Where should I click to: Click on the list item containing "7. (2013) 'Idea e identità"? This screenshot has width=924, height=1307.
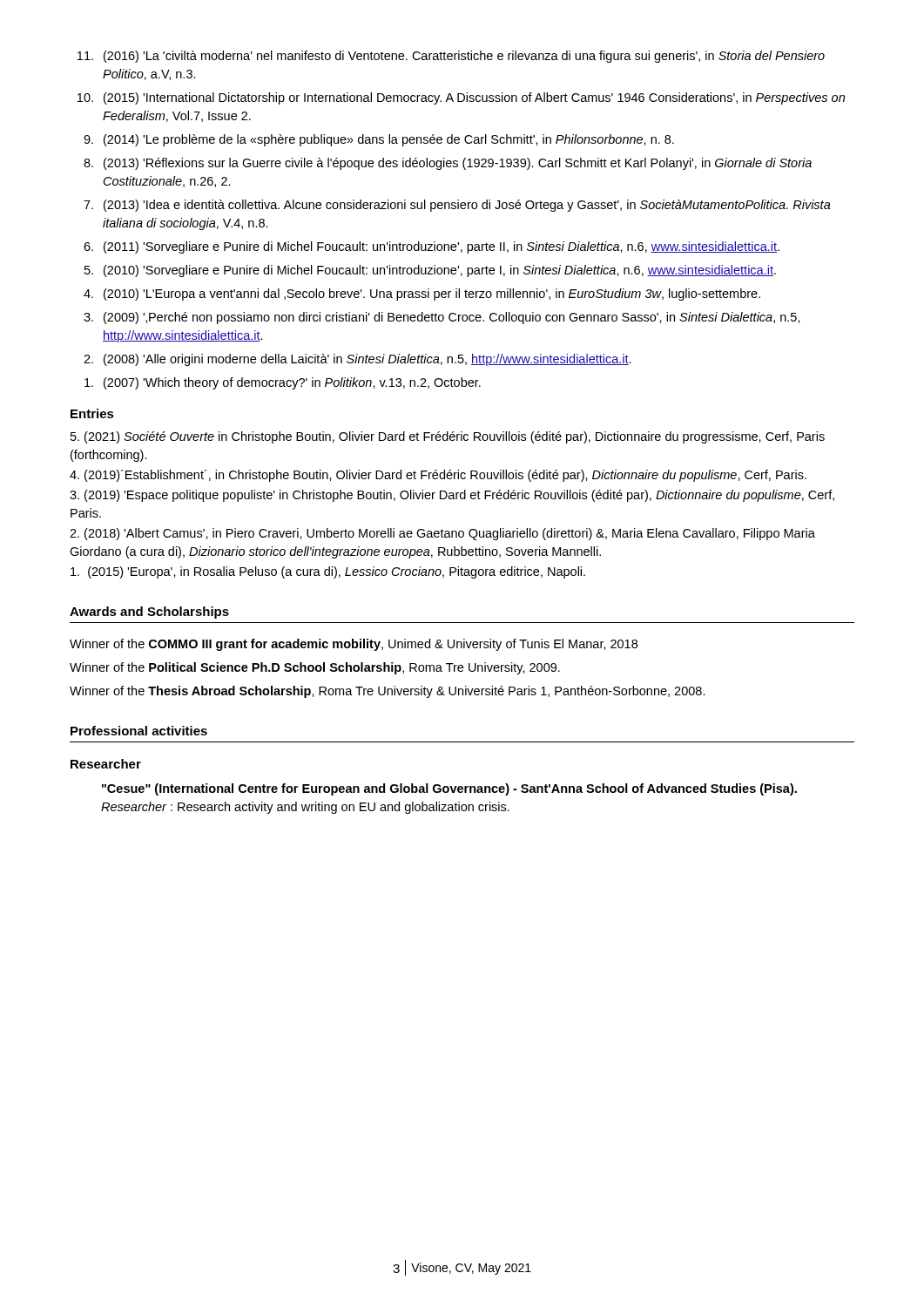coord(462,214)
